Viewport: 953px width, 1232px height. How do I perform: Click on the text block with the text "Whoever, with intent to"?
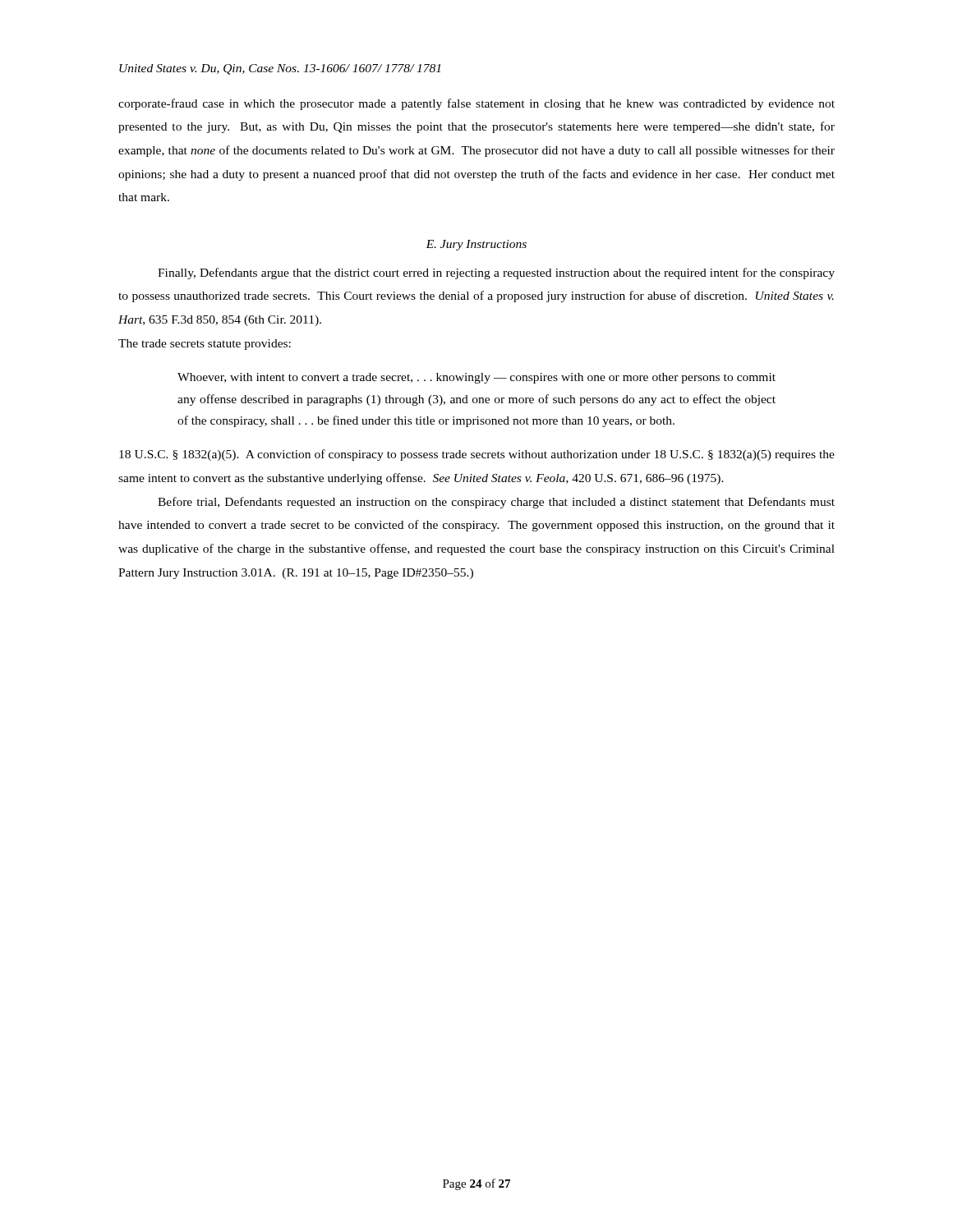(x=476, y=399)
